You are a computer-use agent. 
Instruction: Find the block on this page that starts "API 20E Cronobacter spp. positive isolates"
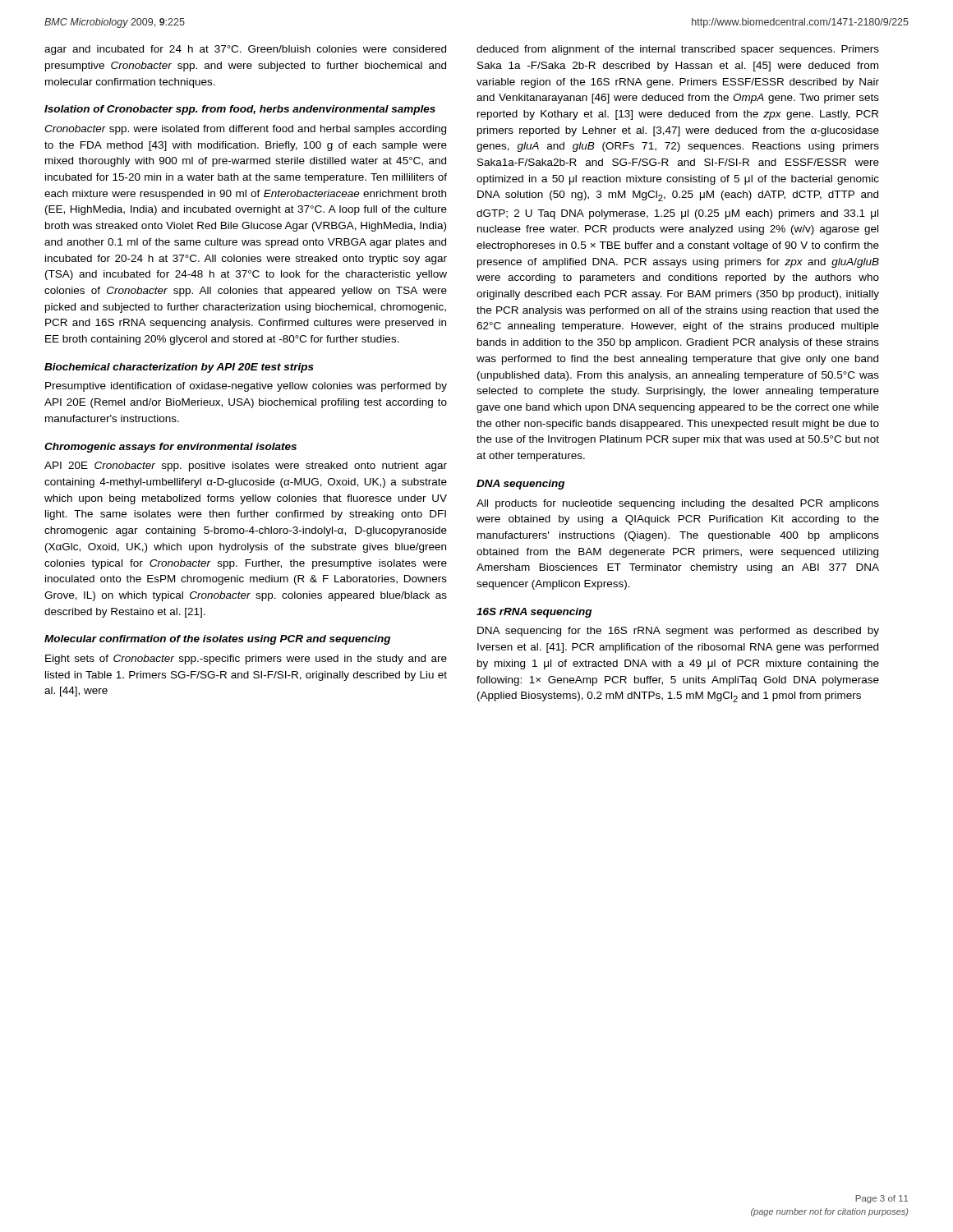(x=246, y=539)
